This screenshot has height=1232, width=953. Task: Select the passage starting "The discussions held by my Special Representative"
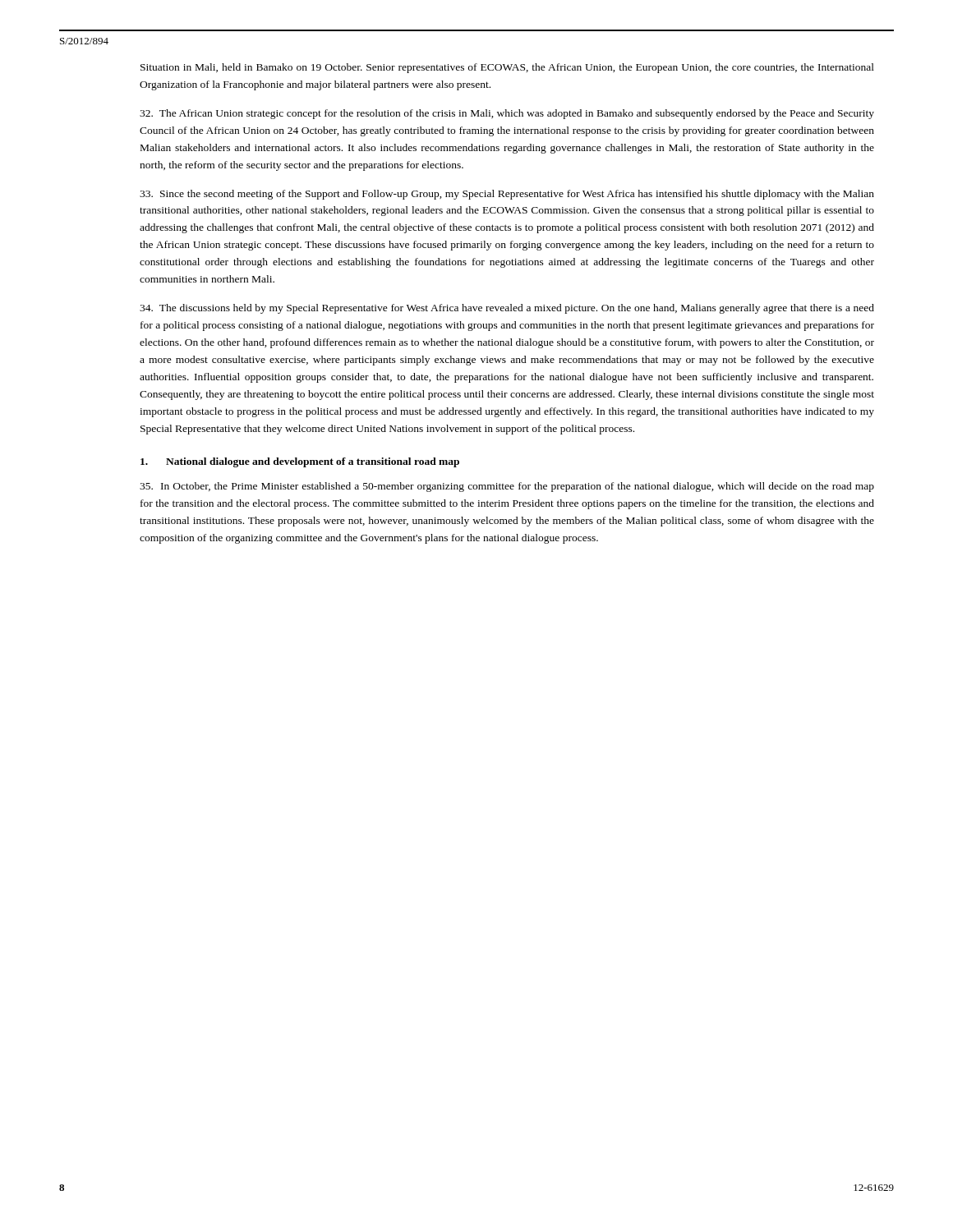point(507,368)
